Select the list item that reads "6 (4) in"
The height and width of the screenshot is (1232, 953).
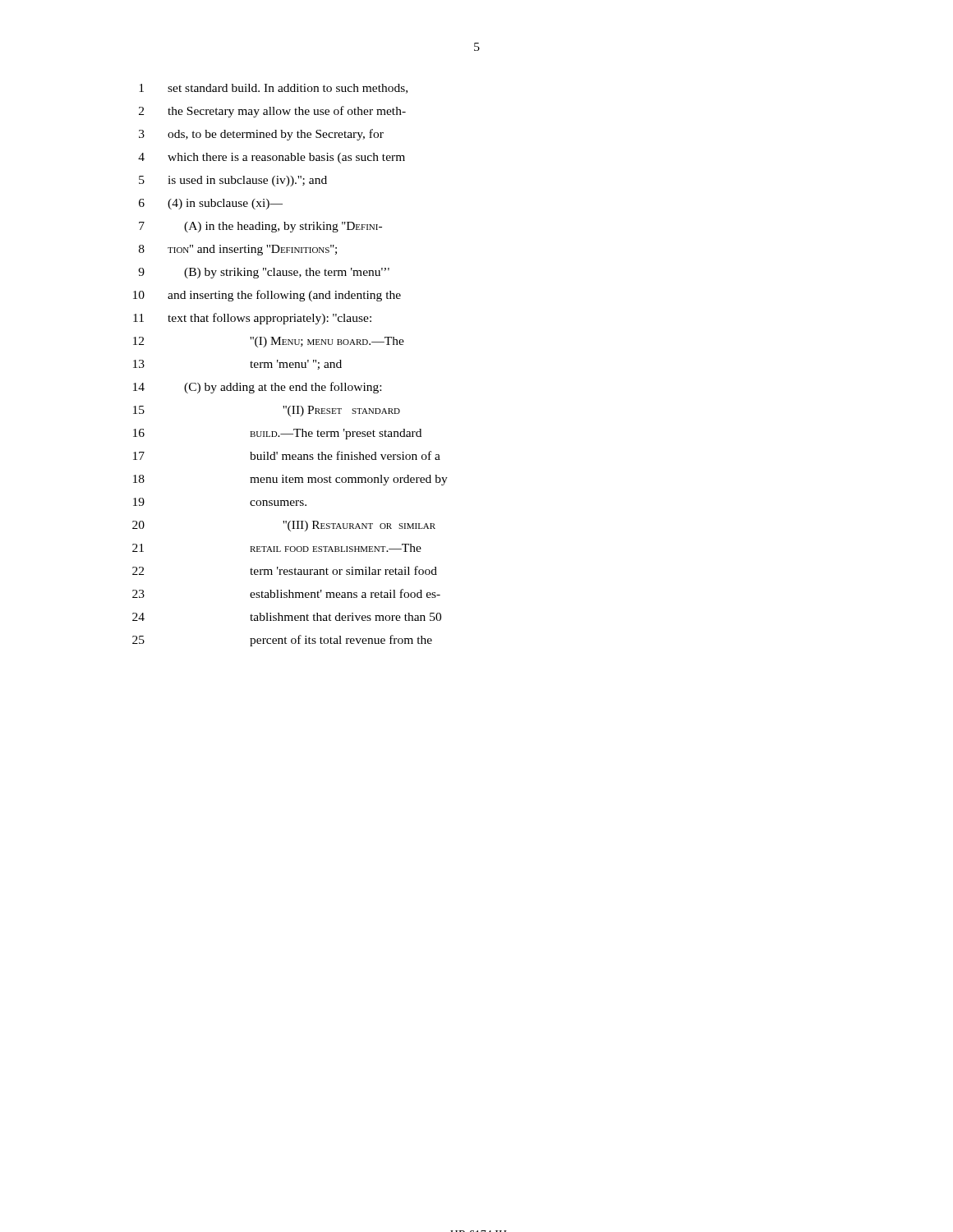[x=211, y=204]
